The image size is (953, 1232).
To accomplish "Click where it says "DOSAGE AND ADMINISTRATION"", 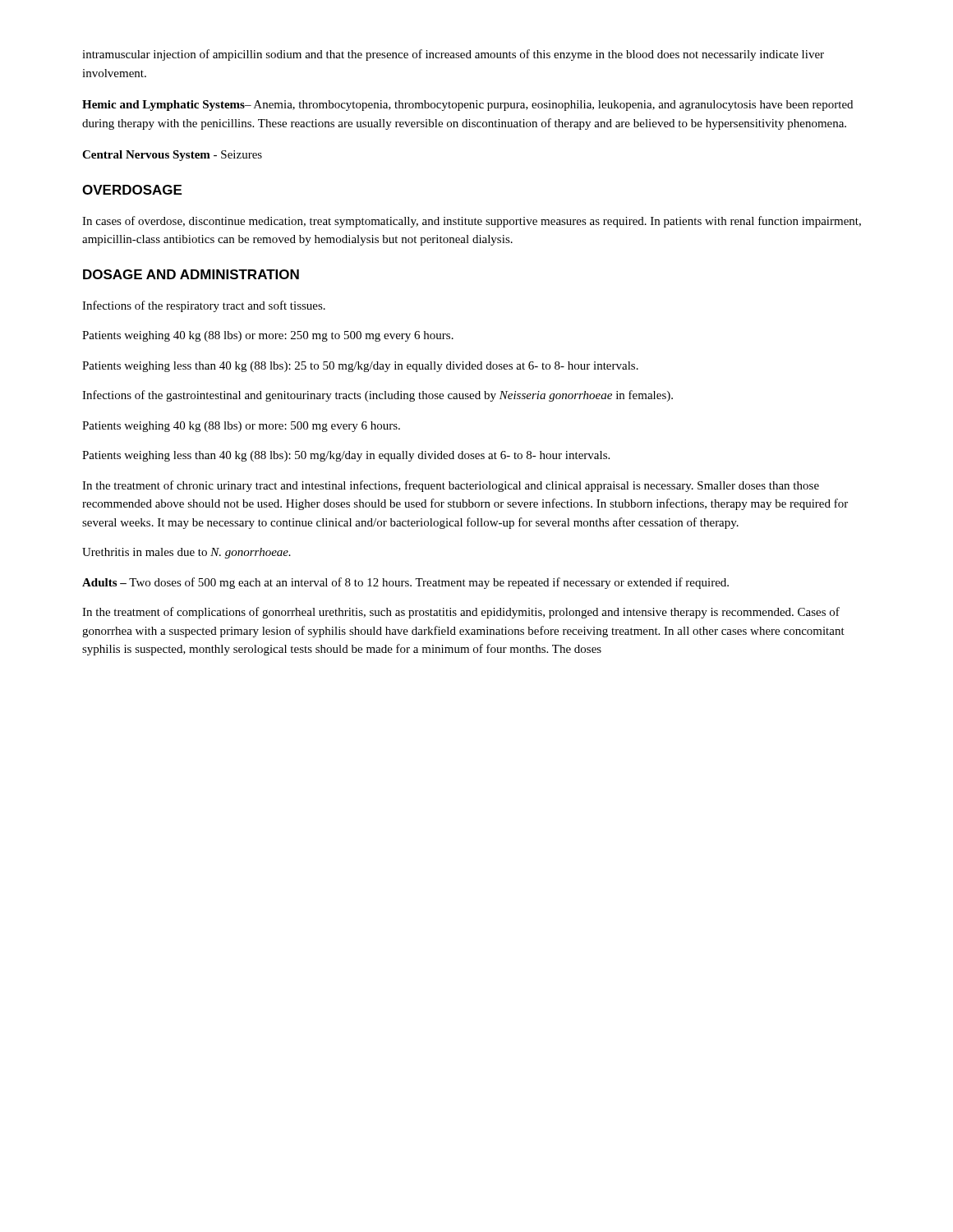I will coord(191,274).
